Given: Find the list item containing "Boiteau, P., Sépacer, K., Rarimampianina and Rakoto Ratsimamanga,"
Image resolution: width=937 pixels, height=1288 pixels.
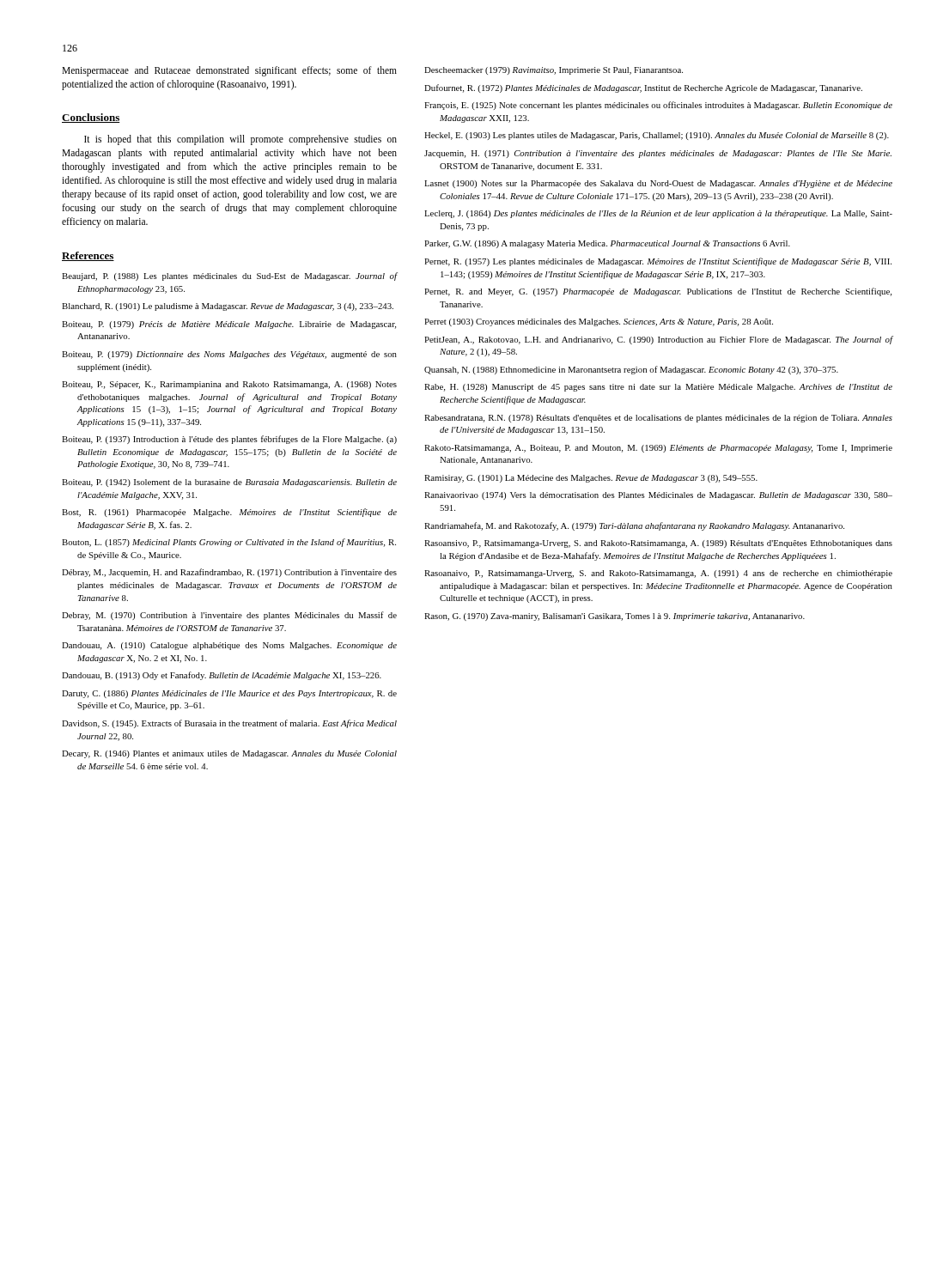Looking at the screenshot, I should click(229, 403).
